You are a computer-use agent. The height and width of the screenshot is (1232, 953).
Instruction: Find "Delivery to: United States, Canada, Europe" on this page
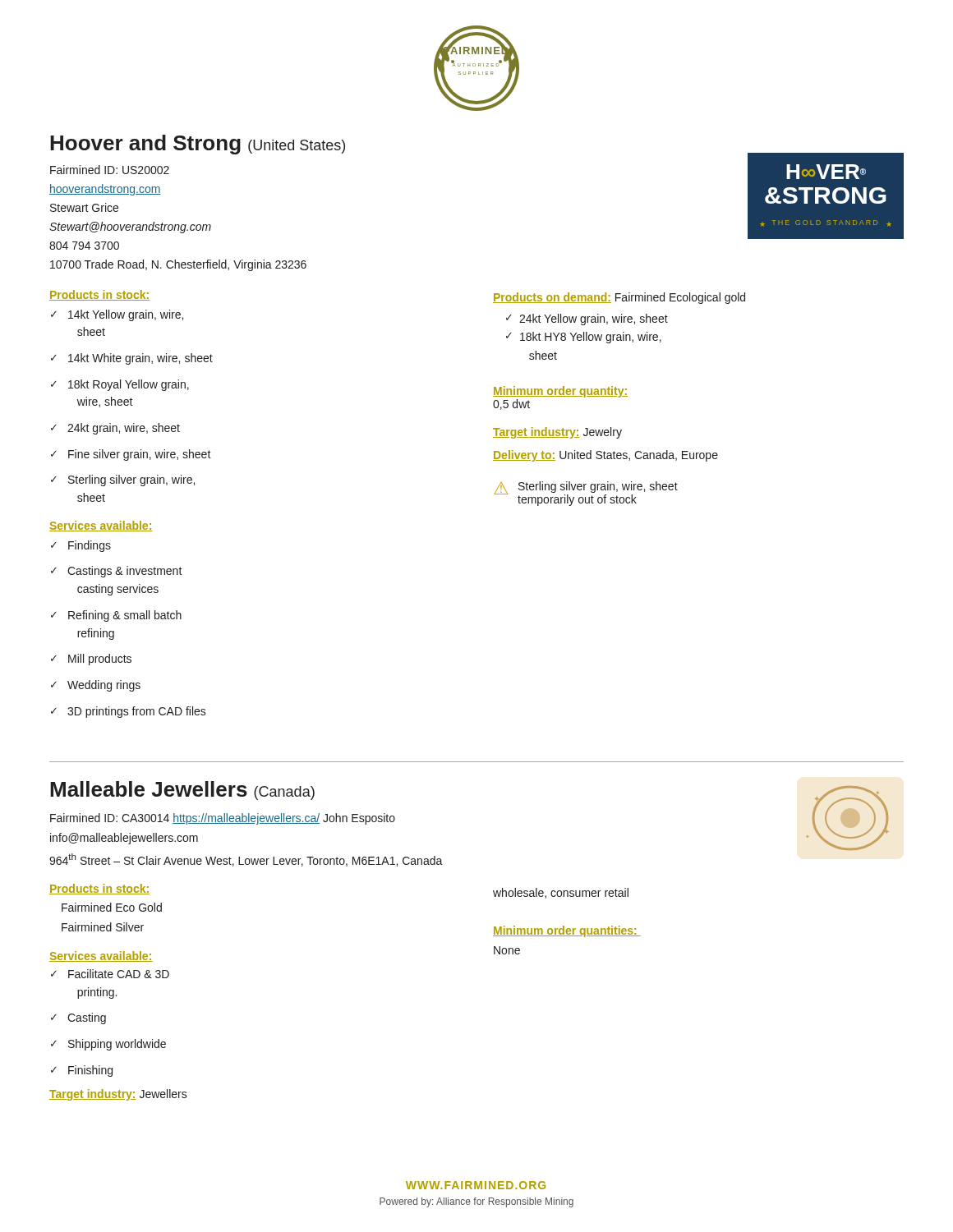point(605,455)
